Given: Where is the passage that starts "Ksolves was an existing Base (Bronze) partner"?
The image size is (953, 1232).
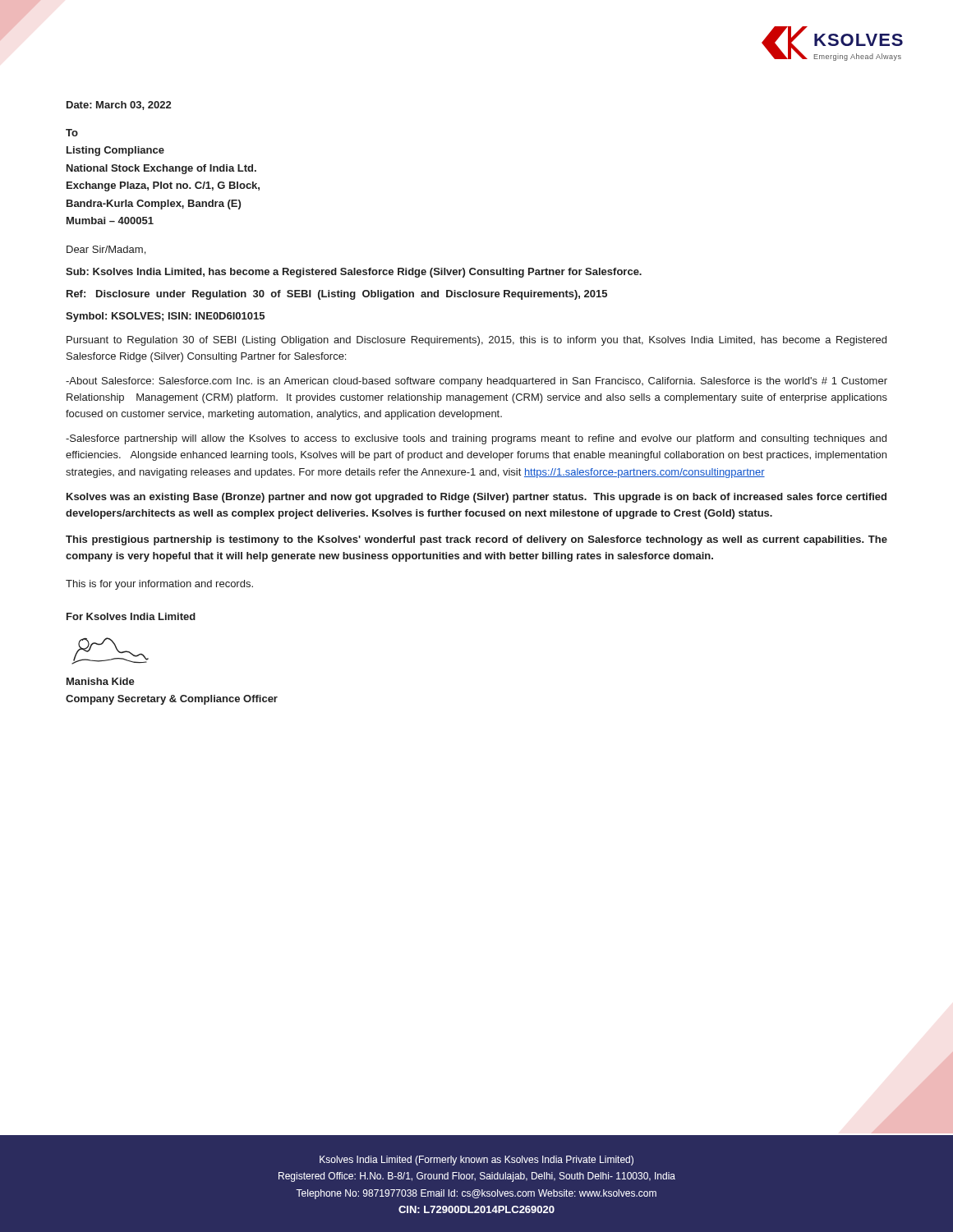Looking at the screenshot, I should tap(476, 505).
